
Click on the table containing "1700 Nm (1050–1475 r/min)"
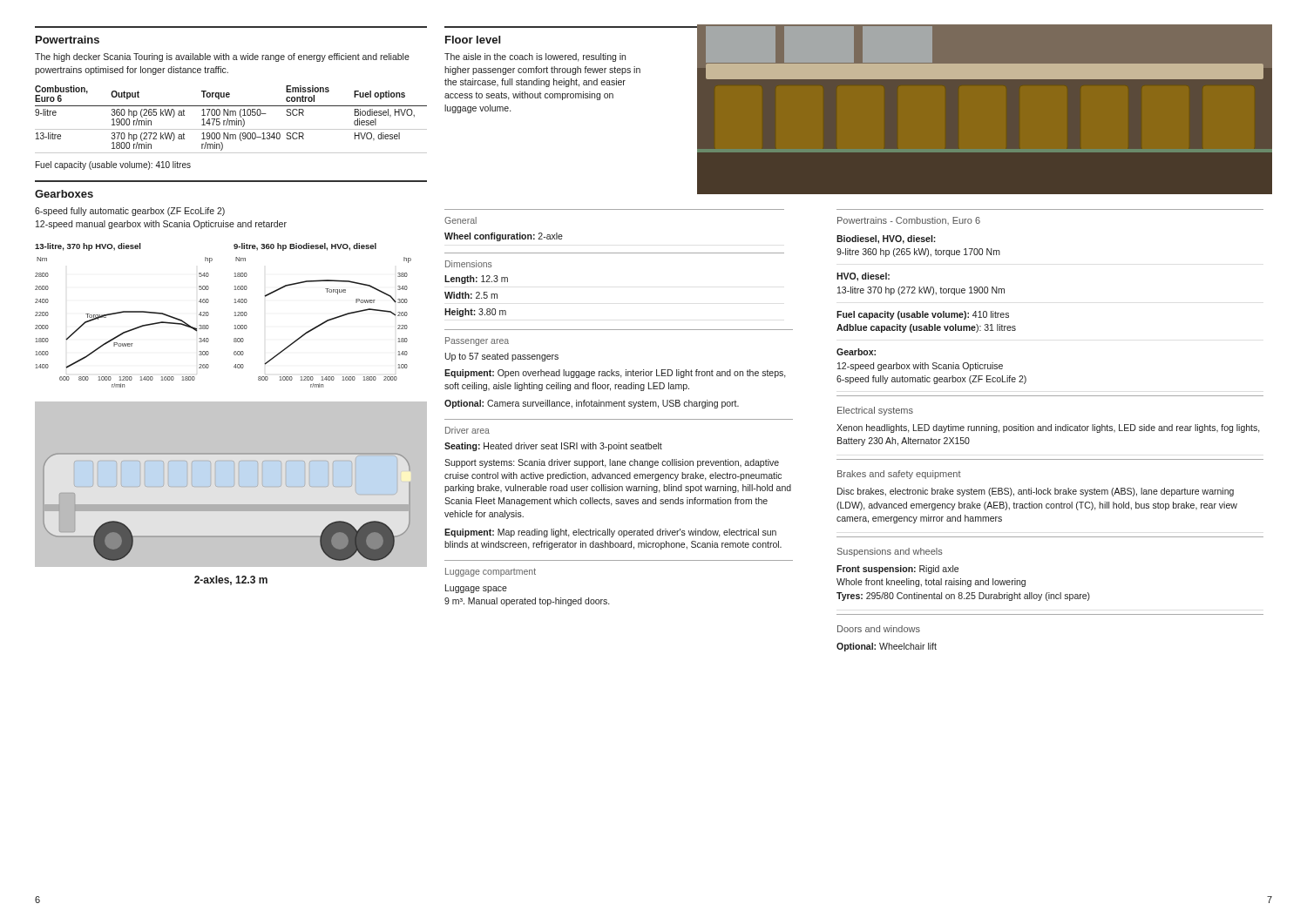[x=231, y=118]
